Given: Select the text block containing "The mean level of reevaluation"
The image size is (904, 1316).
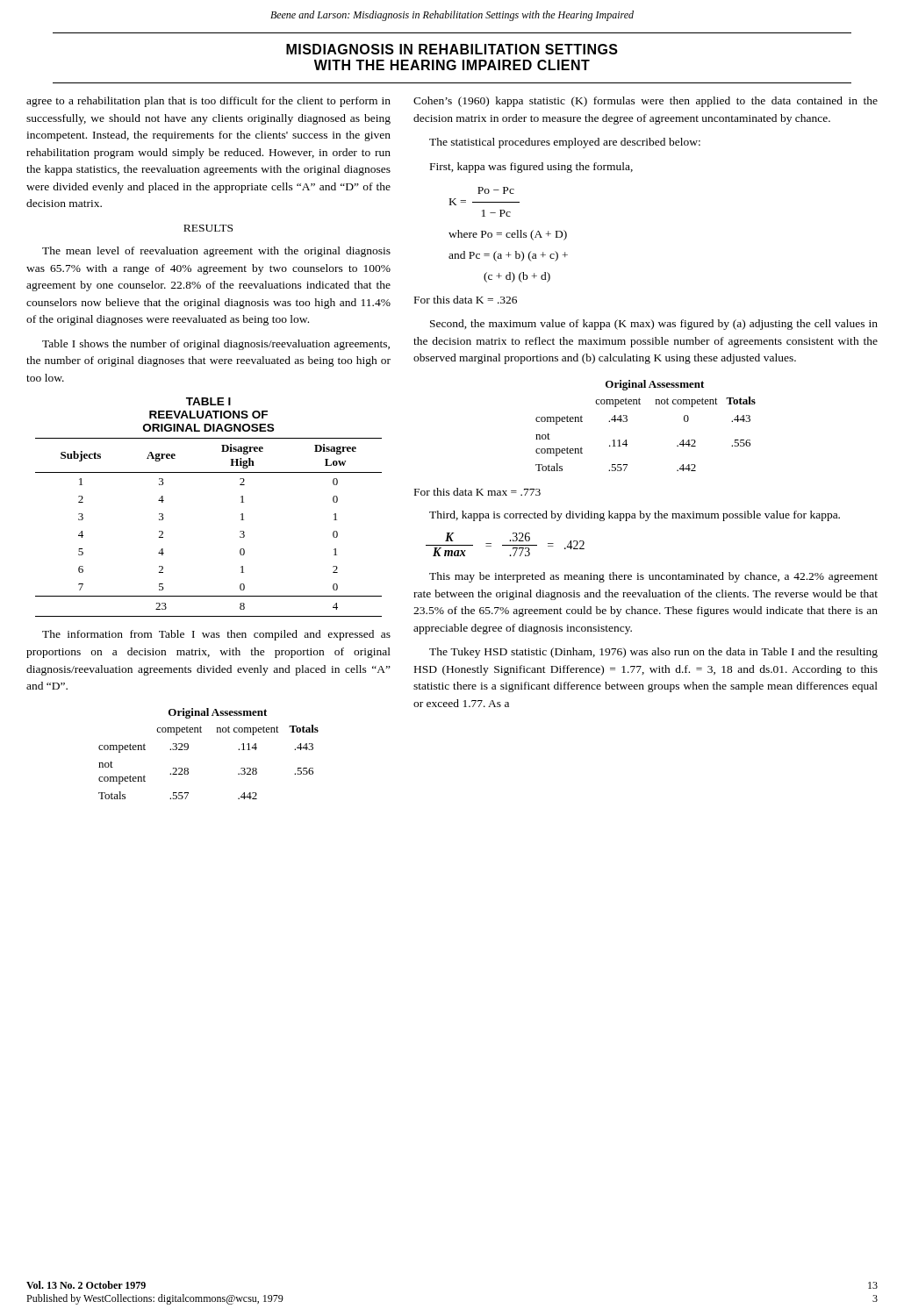Looking at the screenshot, I should [x=208, y=285].
